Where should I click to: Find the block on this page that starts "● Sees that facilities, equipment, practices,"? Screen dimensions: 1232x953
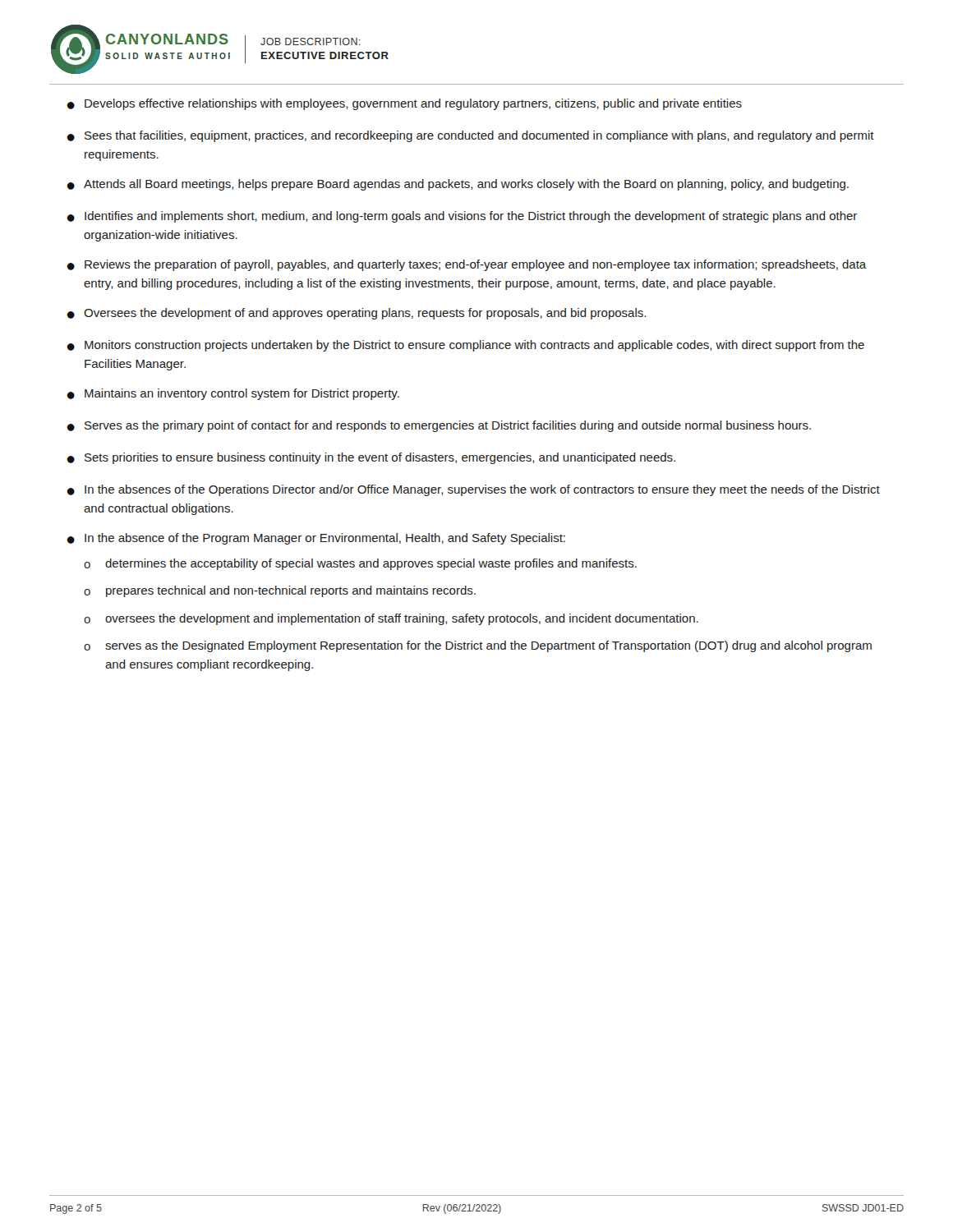tap(476, 145)
